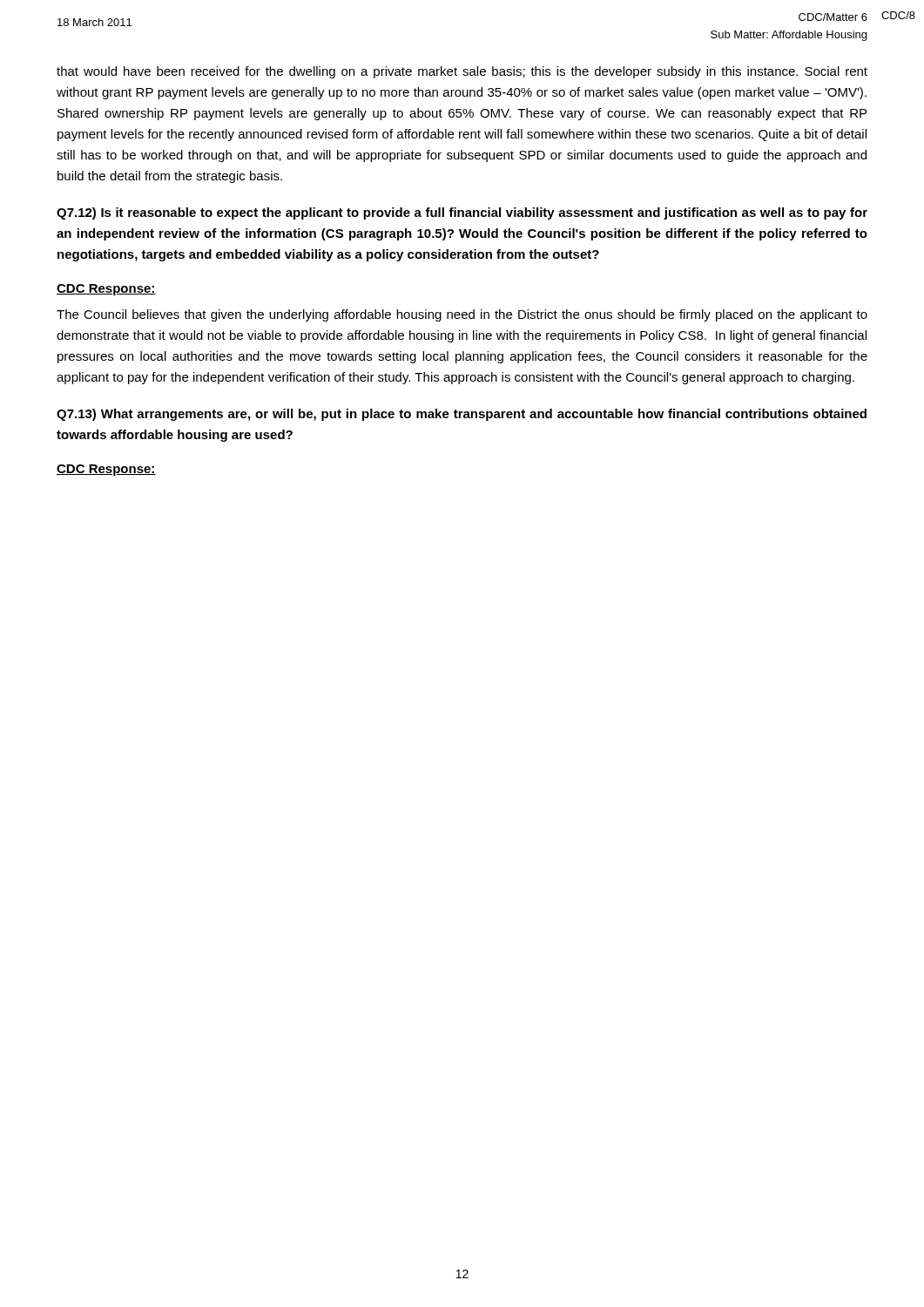Viewport: 924px width, 1307px height.
Task: Find the block starting "Q7.12) Is it reasonable"
Action: point(462,233)
